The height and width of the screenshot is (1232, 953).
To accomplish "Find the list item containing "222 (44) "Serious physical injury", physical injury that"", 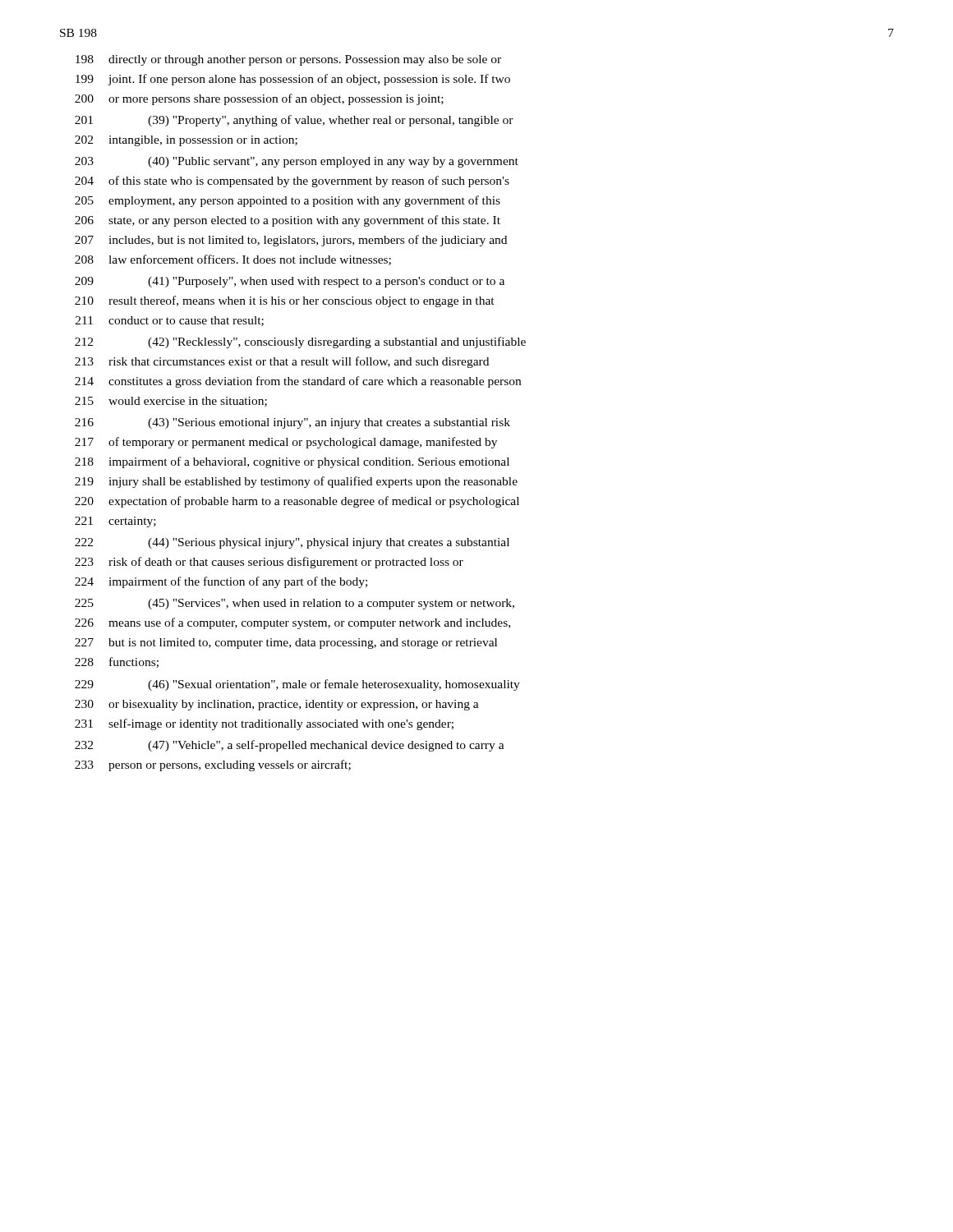I will click(292, 543).
